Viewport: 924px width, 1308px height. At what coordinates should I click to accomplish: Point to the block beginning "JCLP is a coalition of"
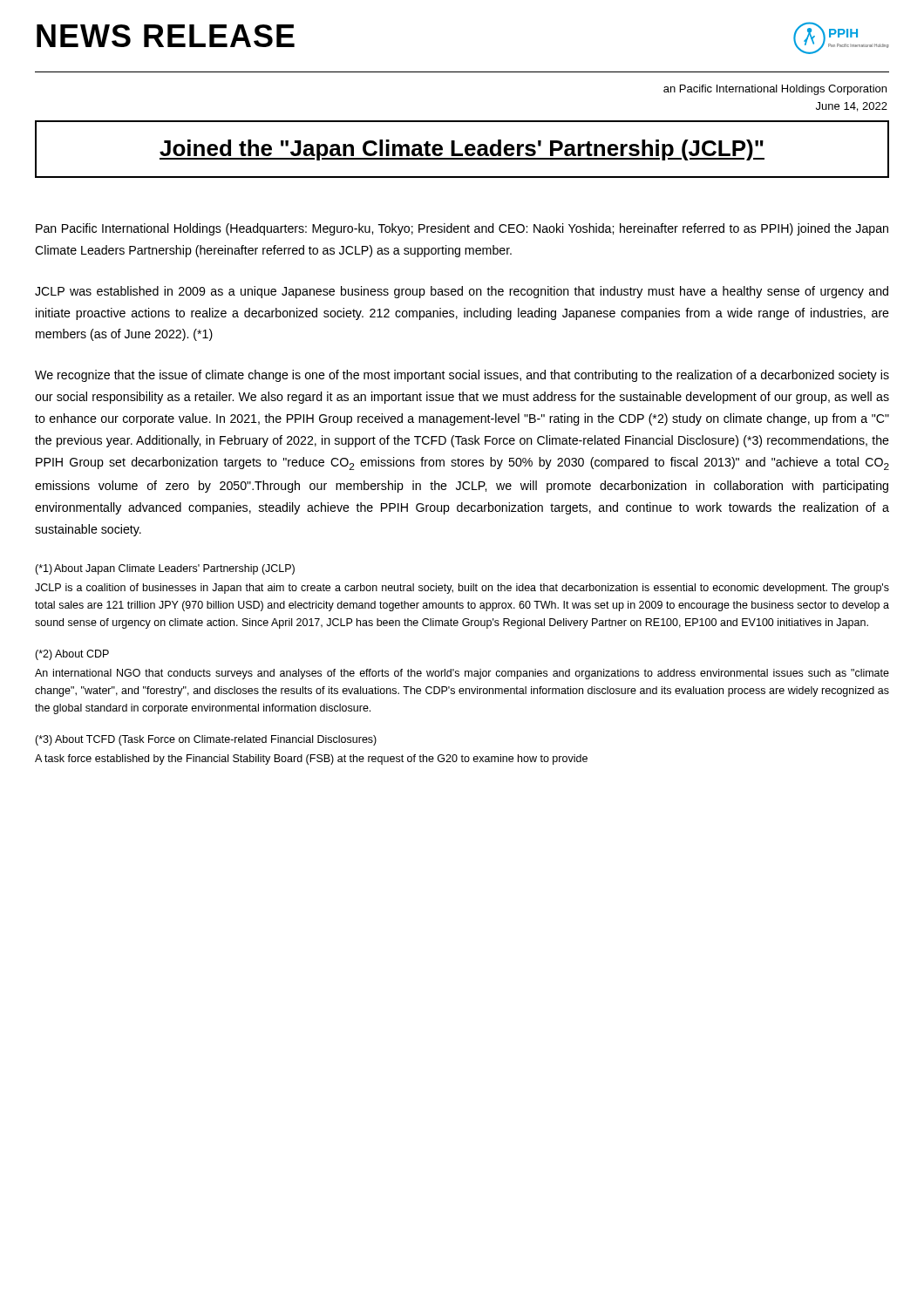(x=462, y=605)
